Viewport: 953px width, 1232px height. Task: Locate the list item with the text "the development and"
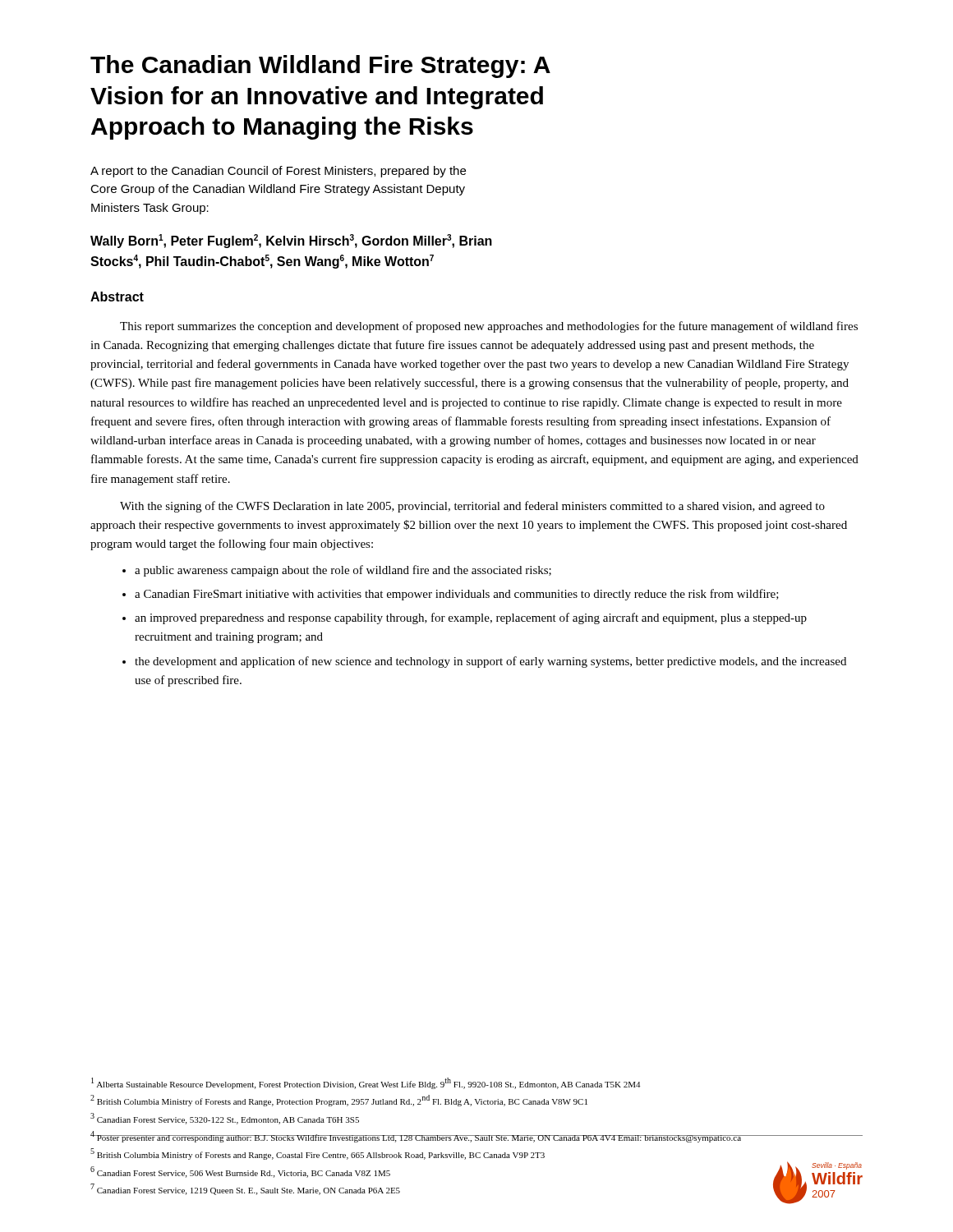(x=491, y=670)
